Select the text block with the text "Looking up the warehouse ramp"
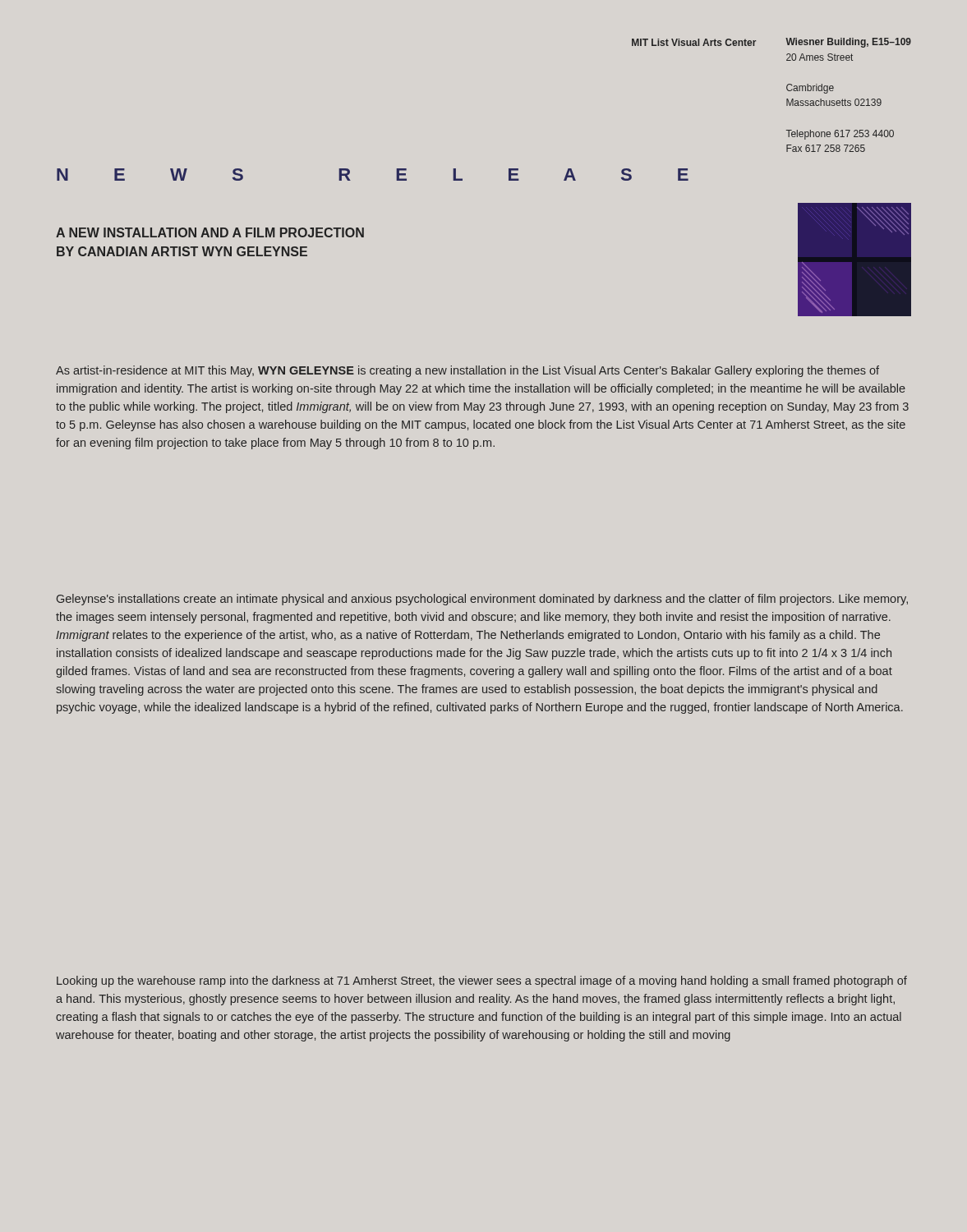 (x=481, y=1008)
